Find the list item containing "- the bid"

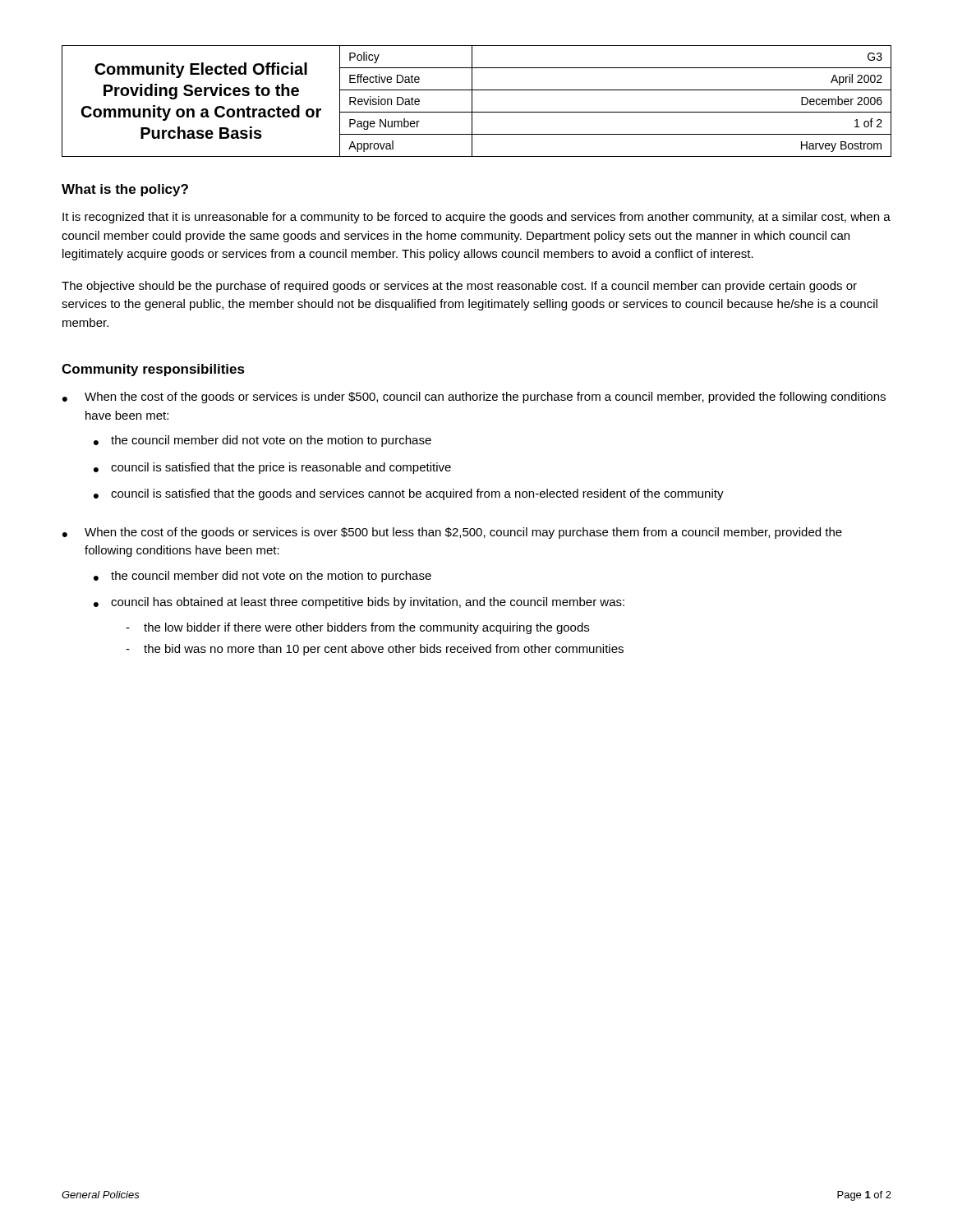tap(509, 649)
